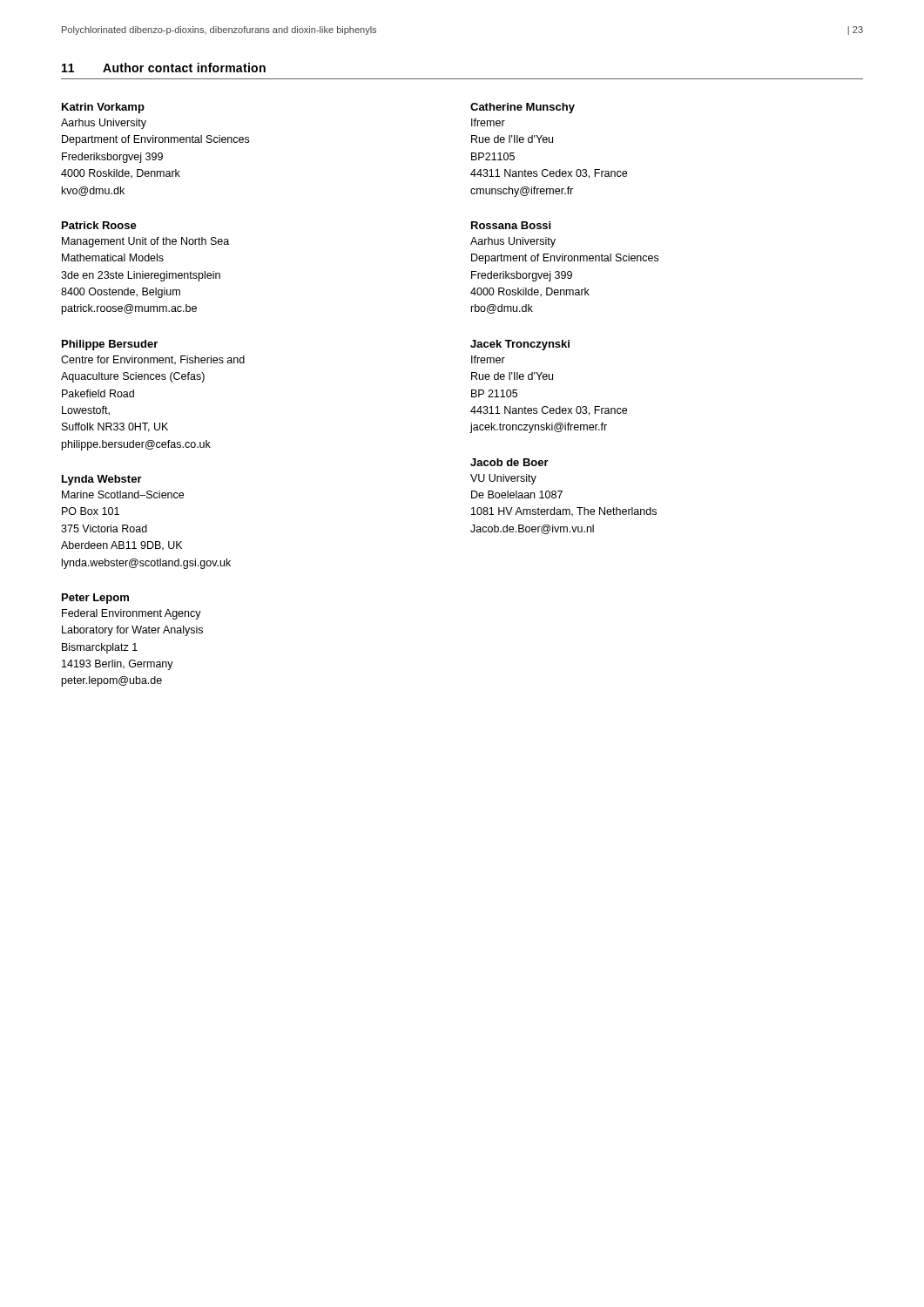Click on the text block with the text "Jacob de Boer VU University De"
The image size is (924, 1307).
pyautogui.click(x=509, y=462)
